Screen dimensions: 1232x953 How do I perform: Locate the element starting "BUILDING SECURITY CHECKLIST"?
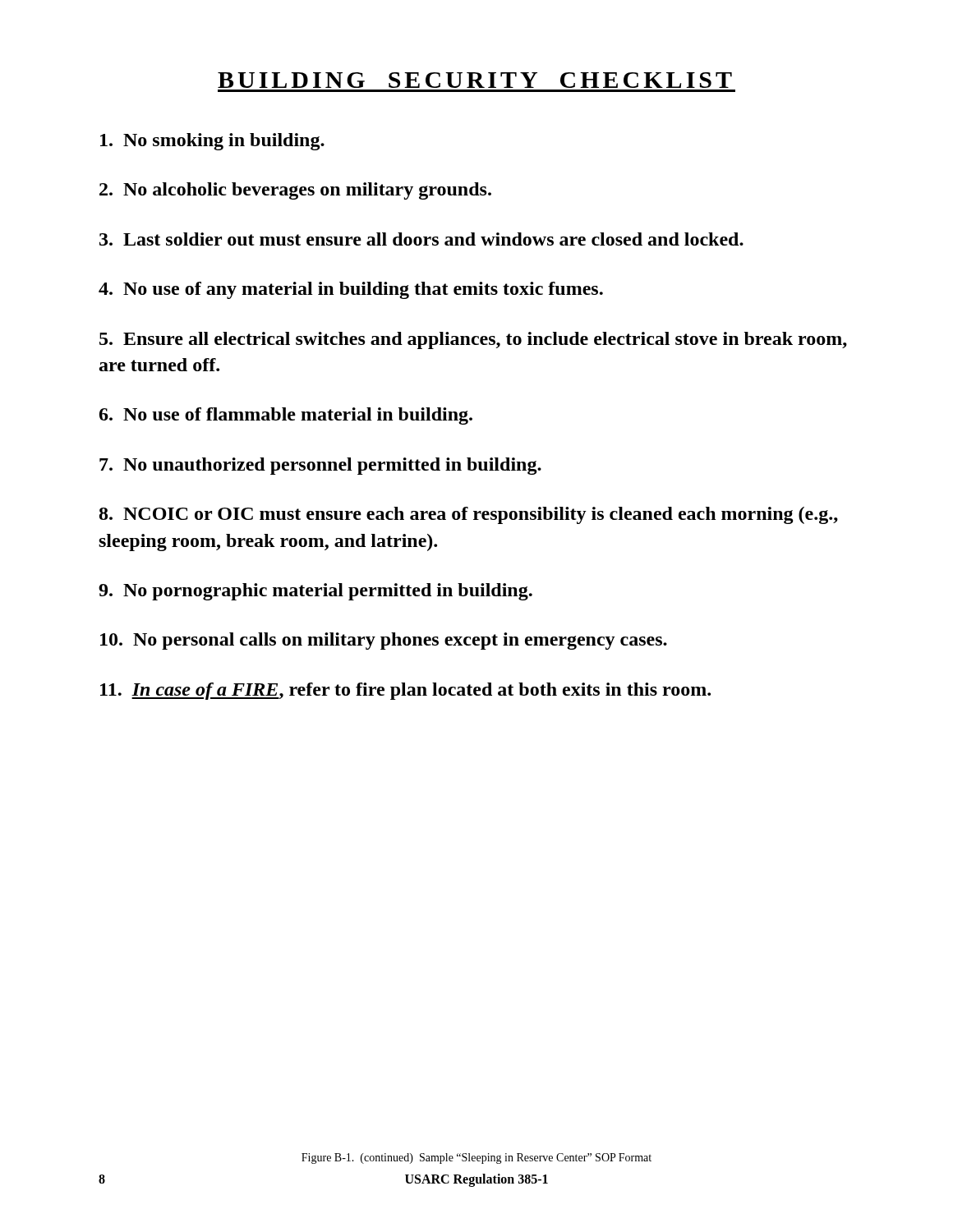pyautogui.click(x=476, y=80)
